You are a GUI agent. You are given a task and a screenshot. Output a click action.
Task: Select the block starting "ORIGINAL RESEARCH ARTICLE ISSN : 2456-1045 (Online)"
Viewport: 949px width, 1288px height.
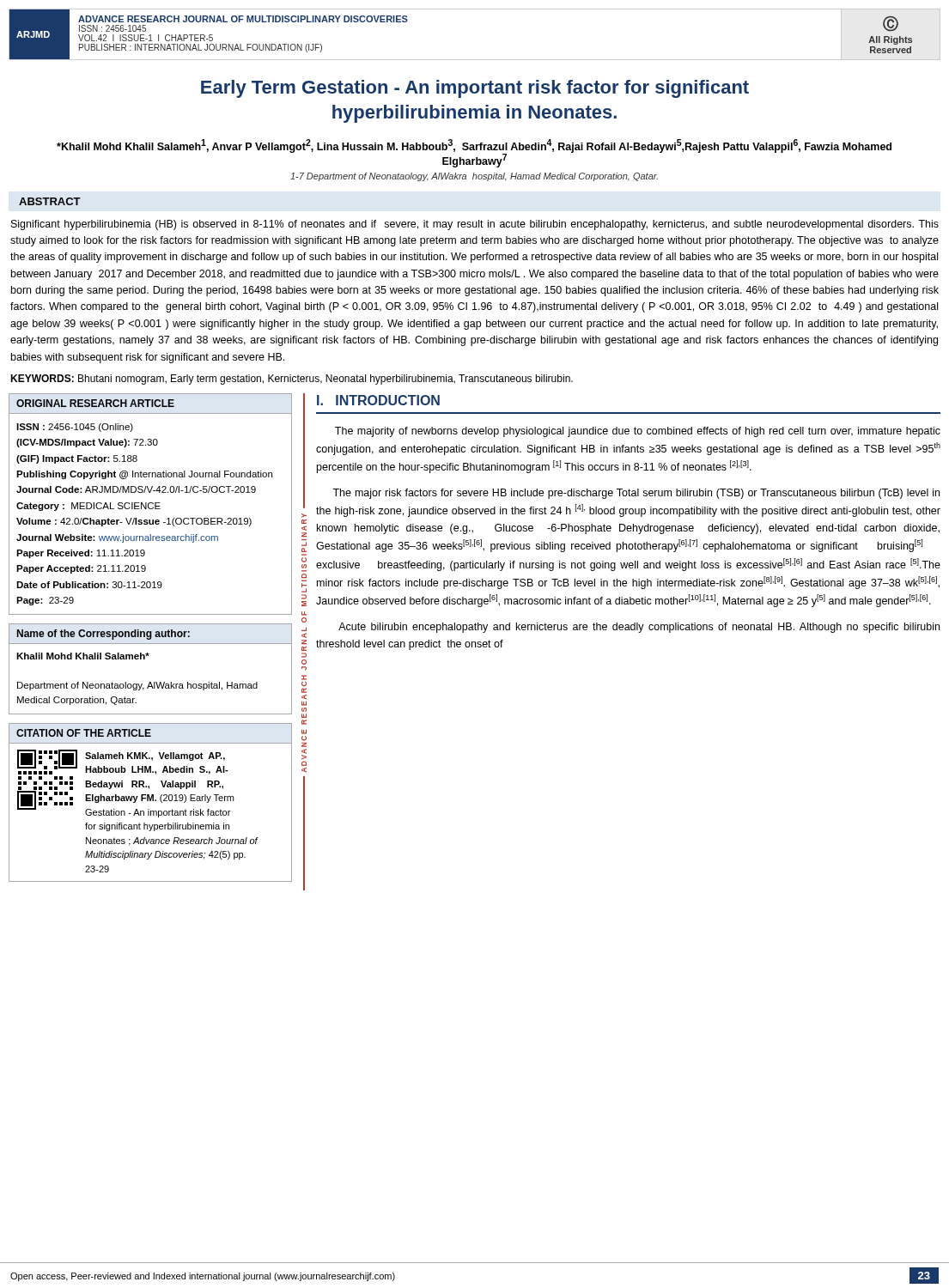pyautogui.click(x=150, y=504)
